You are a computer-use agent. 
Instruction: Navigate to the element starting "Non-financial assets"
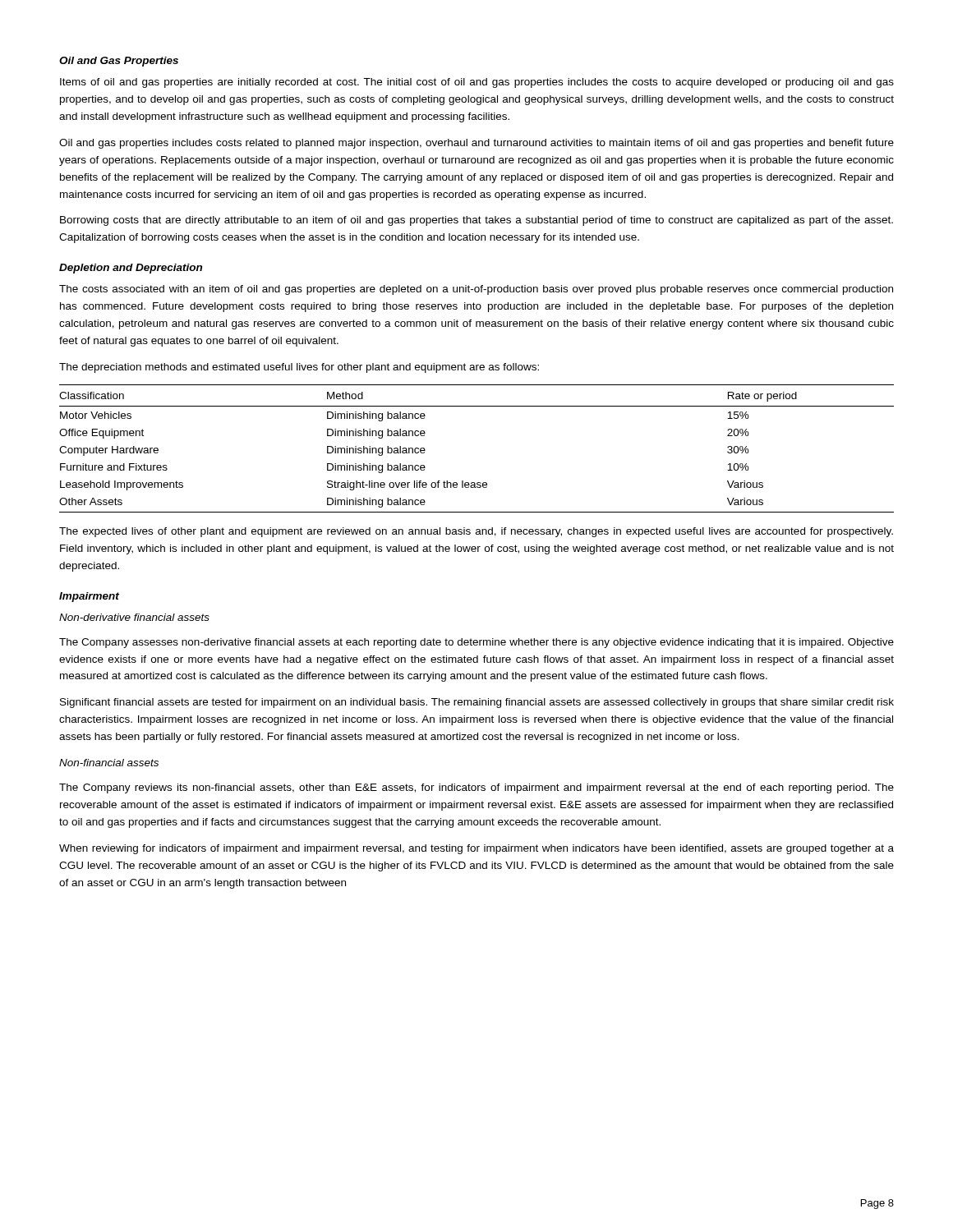[109, 763]
